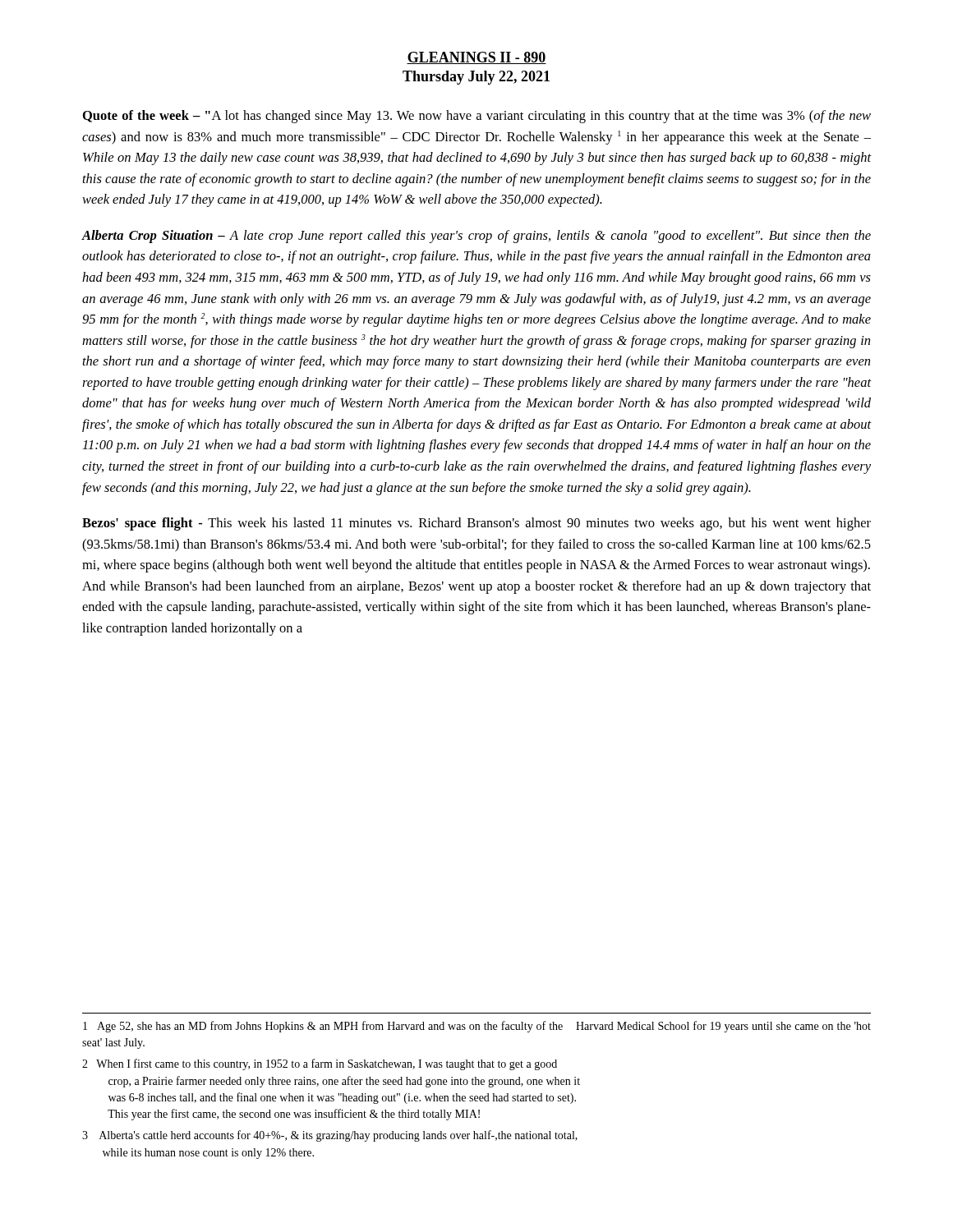Select the block starting "GLEANINGS II - 890 Thursday July"
The image size is (953, 1232).
(476, 67)
